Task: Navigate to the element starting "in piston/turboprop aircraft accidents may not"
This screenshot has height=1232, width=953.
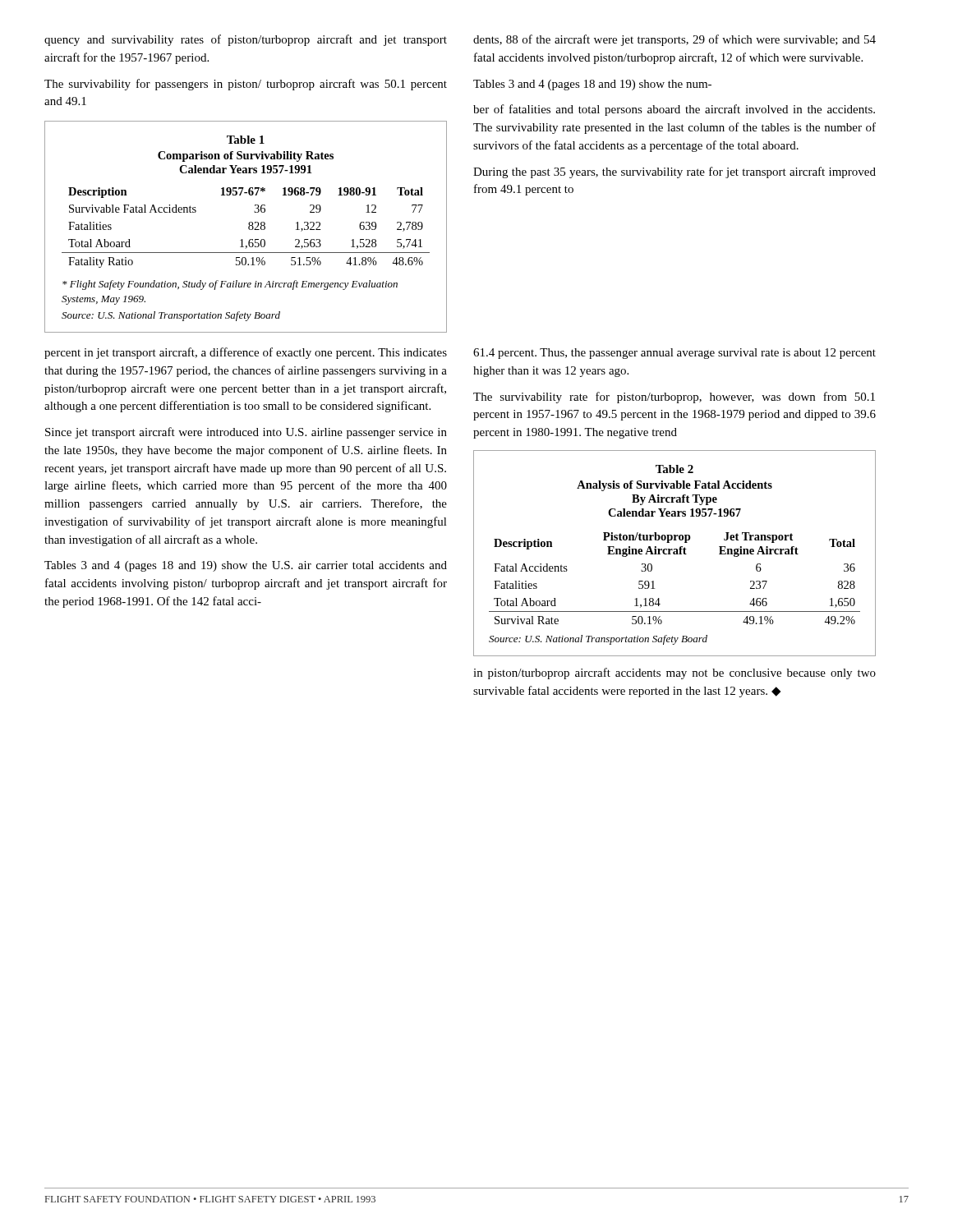Action: pos(675,682)
